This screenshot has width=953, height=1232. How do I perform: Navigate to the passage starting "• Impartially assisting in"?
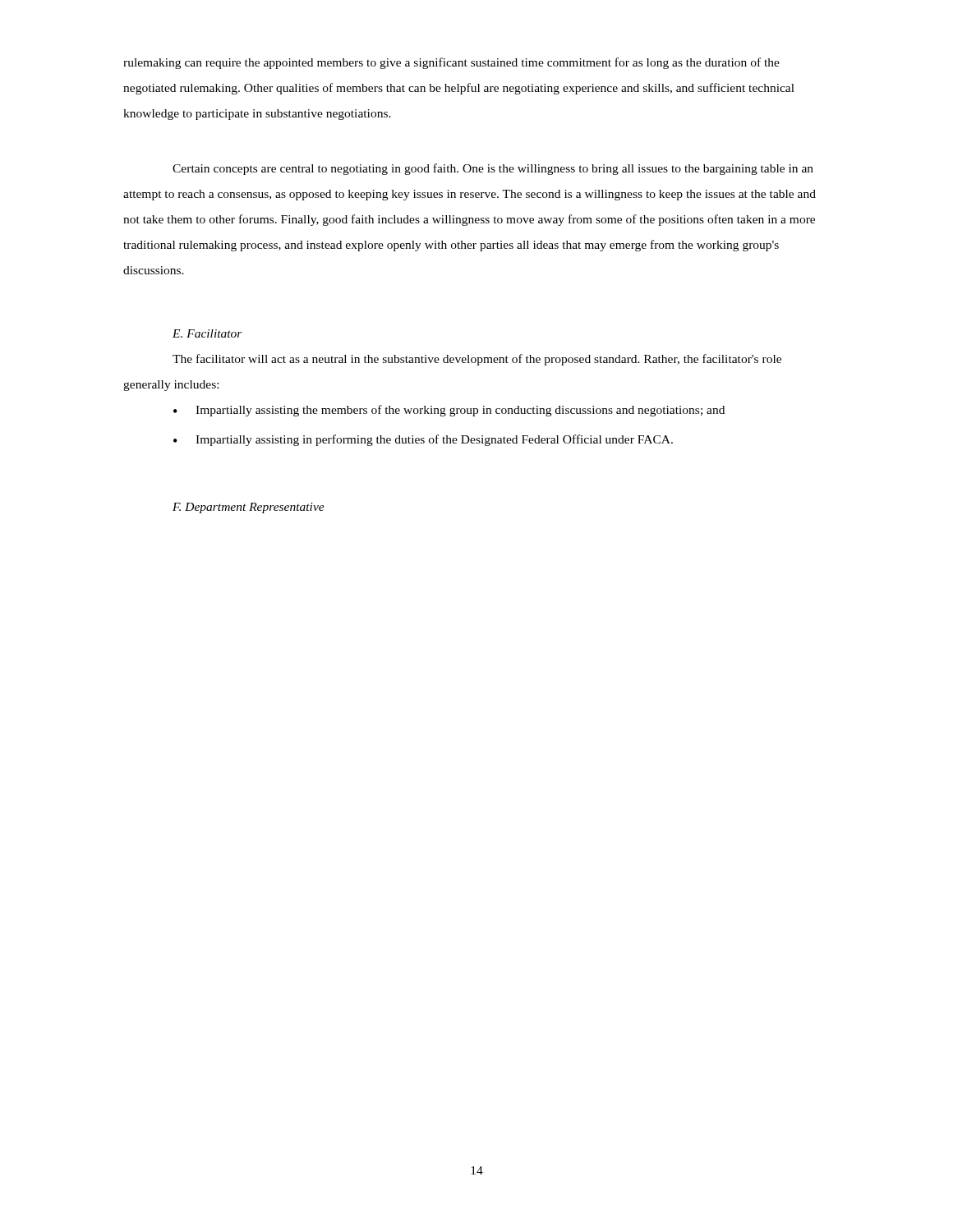501,441
